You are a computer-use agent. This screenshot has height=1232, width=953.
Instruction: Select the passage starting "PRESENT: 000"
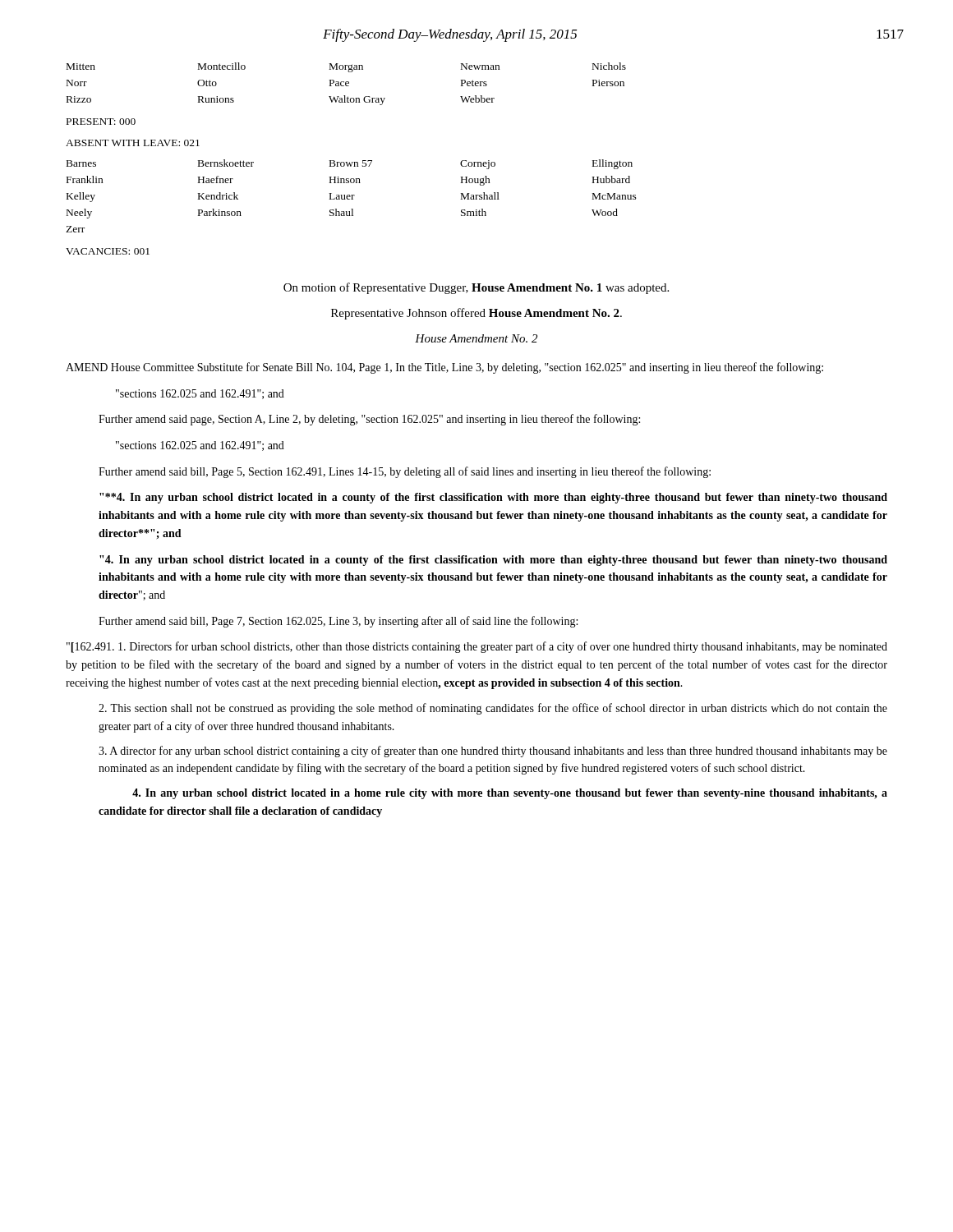point(101,121)
